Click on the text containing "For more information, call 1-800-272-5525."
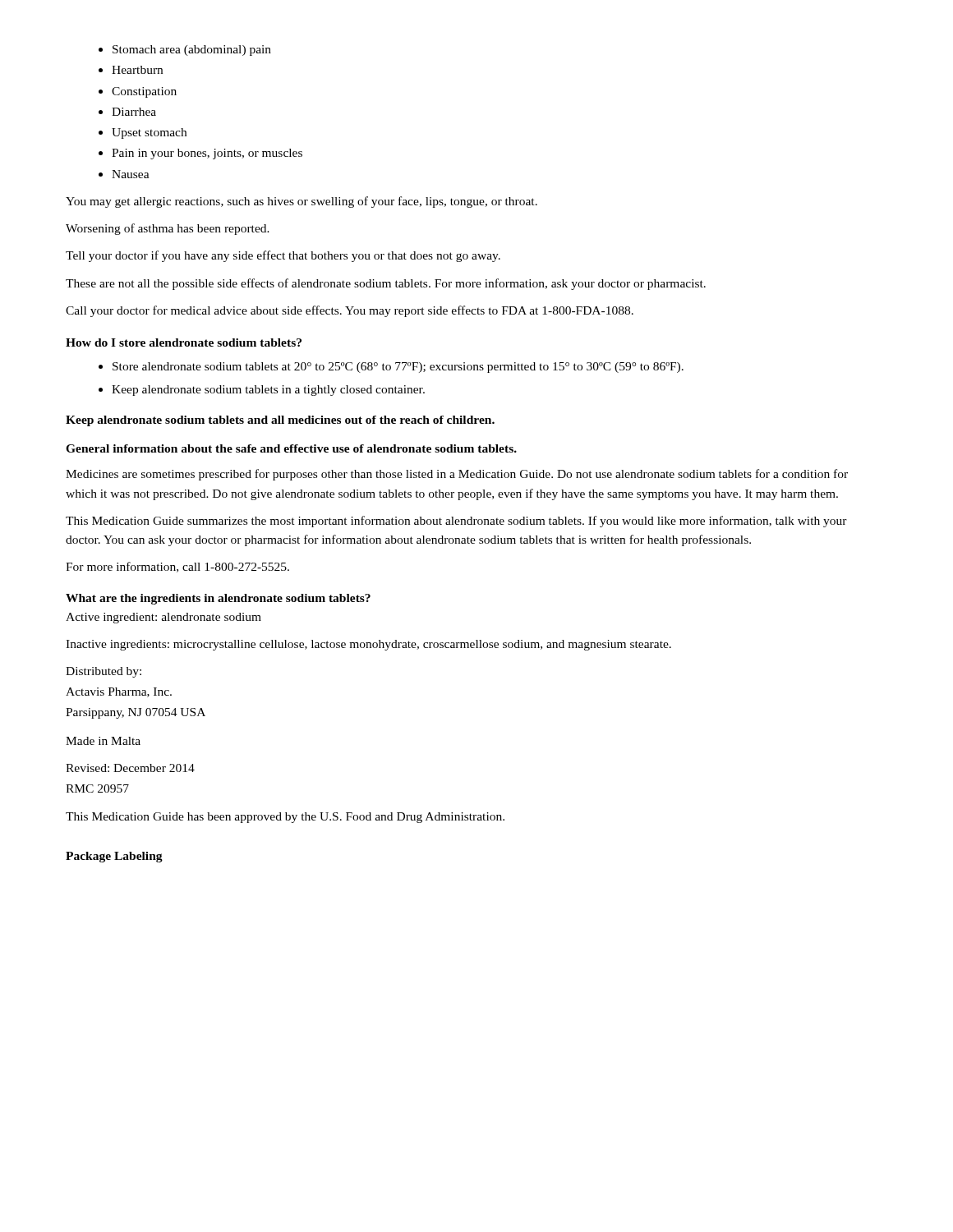The height and width of the screenshot is (1232, 953). pyautogui.click(x=178, y=567)
